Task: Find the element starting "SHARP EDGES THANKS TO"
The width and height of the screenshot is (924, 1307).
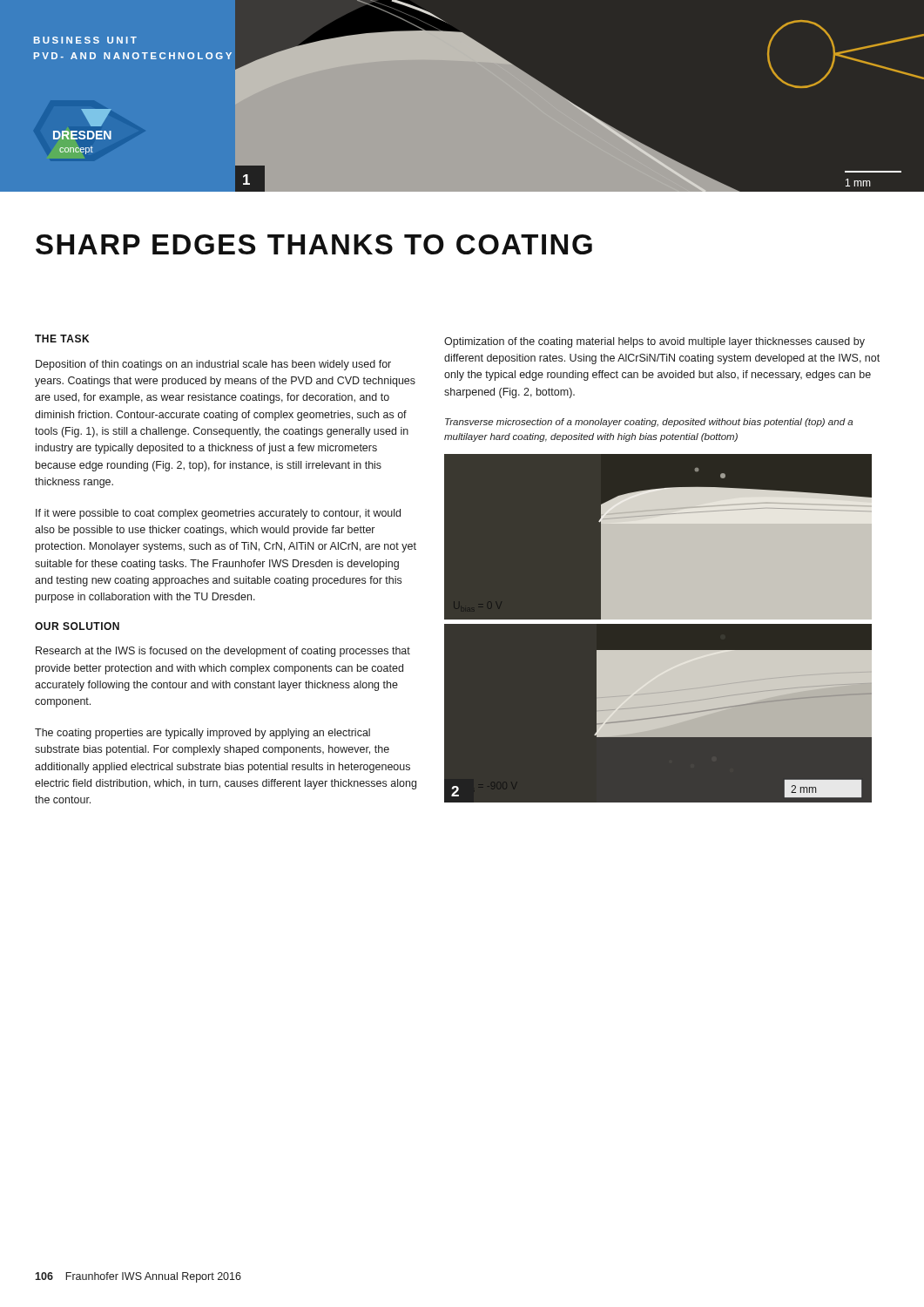Action: pyautogui.click(x=462, y=245)
